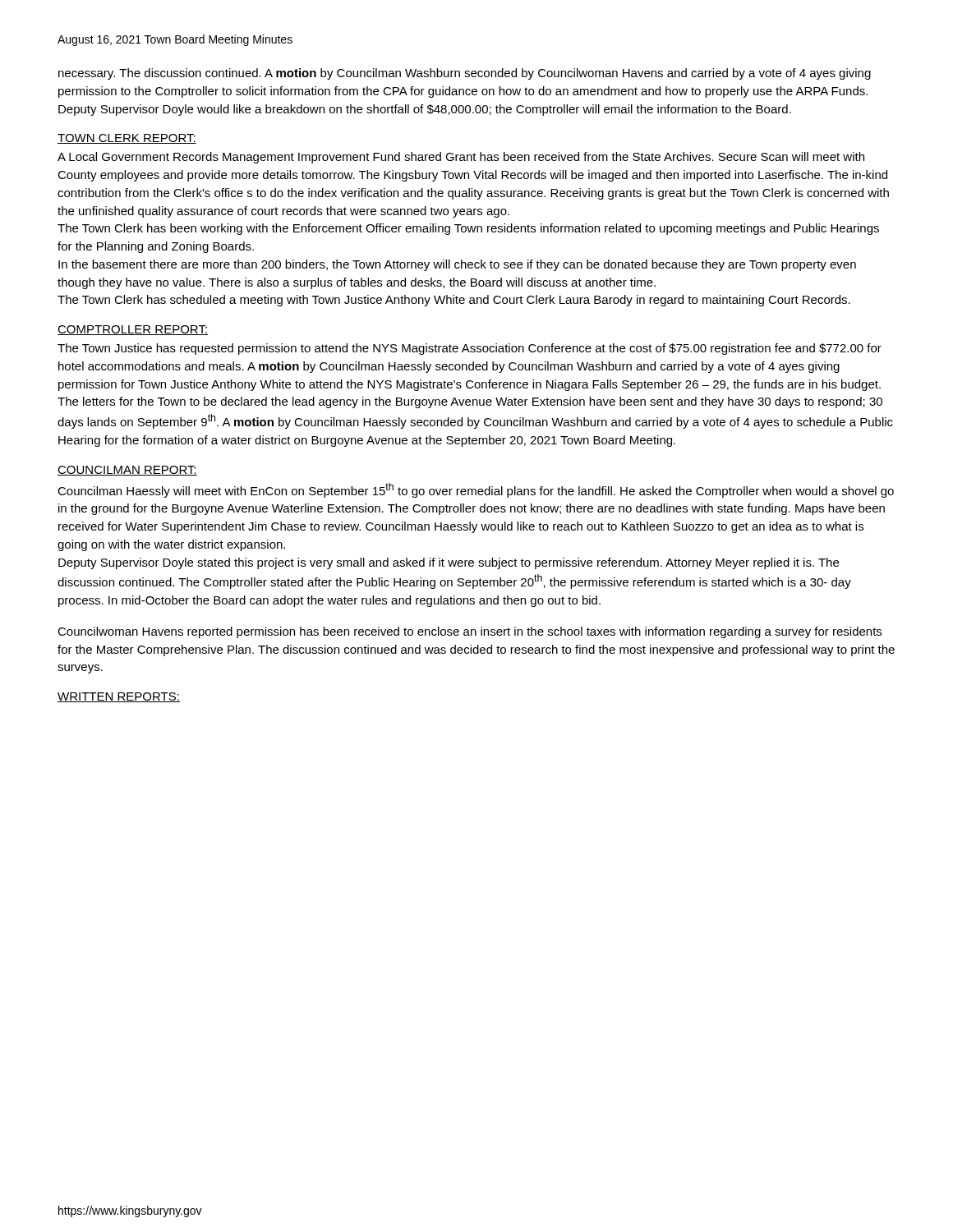The height and width of the screenshot is (1232, 953).
Task: Find the block on this page that starts "Councilwoman Havens reported permission has been received"
Action: 476,649
